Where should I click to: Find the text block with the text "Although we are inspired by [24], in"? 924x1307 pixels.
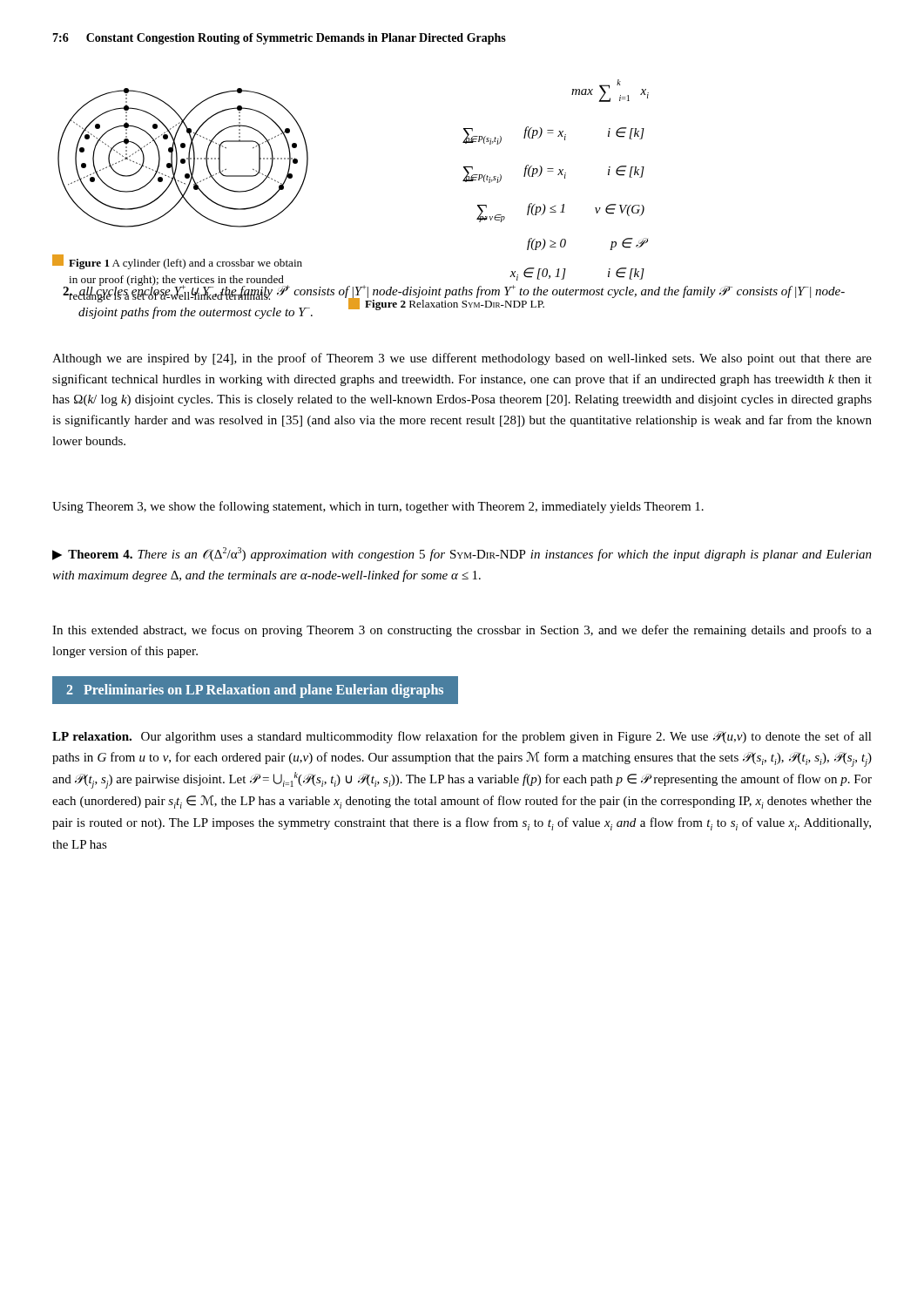(x=462, y=399)
